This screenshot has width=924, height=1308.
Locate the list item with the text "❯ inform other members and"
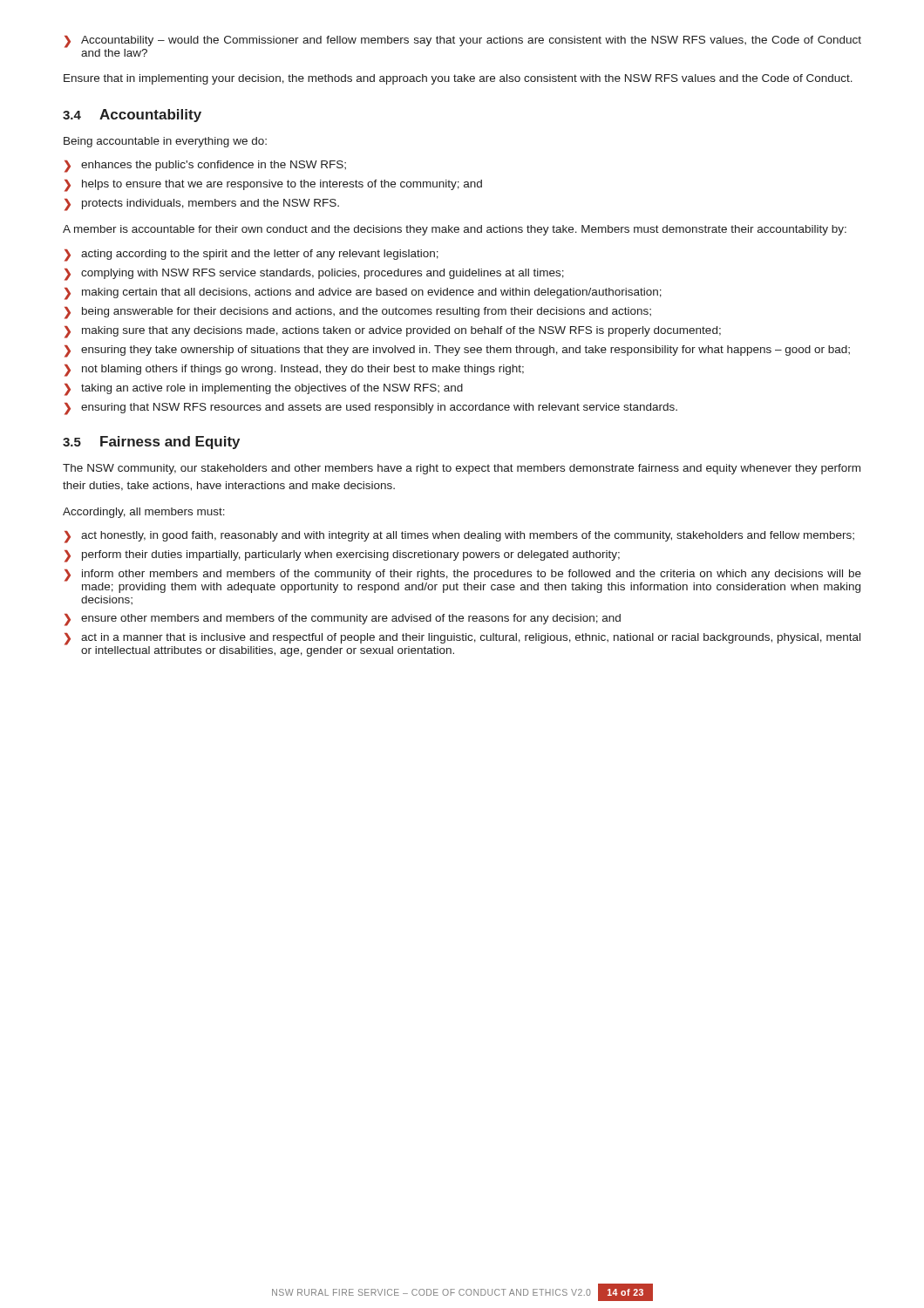click(462, 586)
